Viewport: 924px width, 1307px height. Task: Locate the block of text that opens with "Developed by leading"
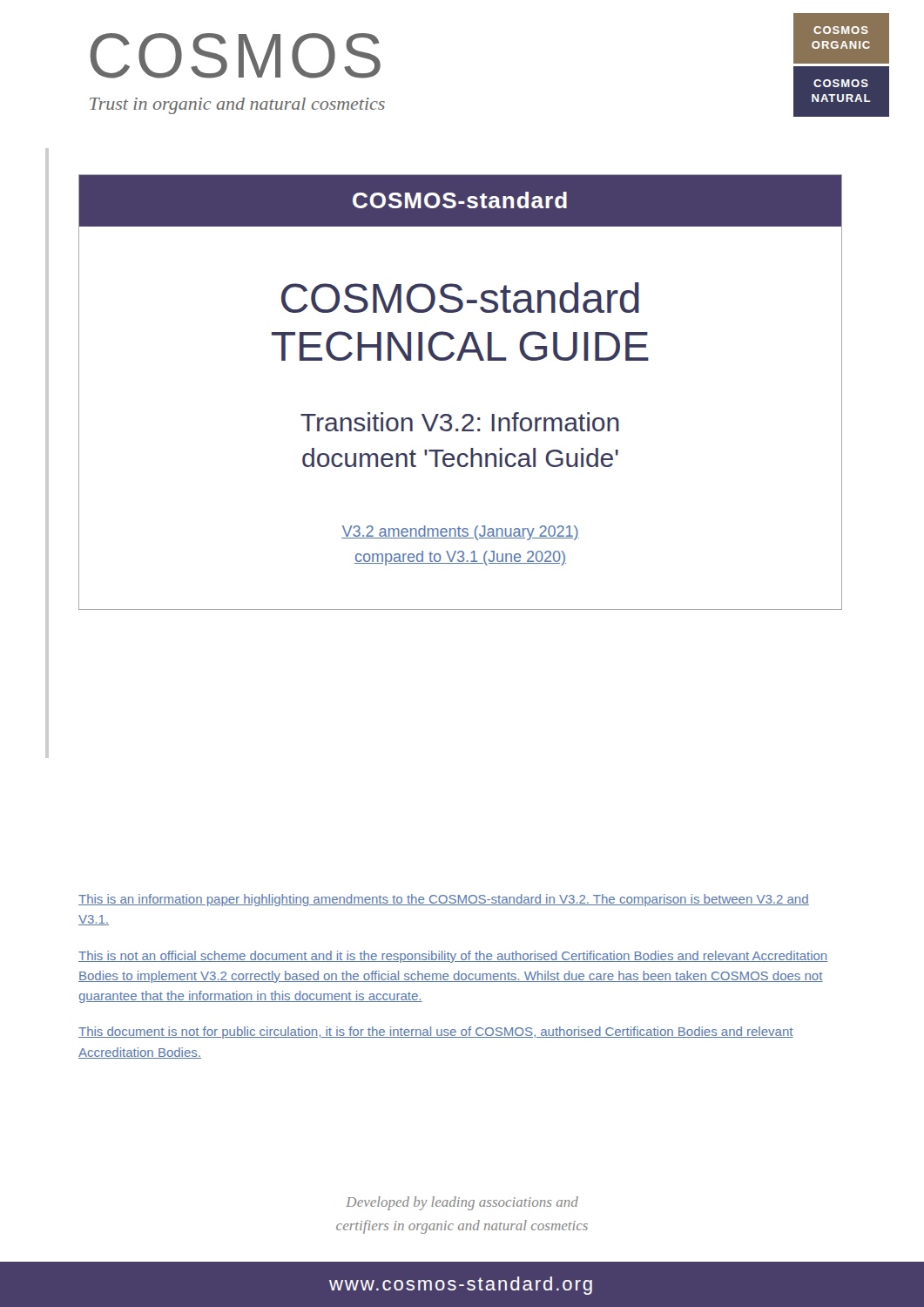[x=462, y=1214]
